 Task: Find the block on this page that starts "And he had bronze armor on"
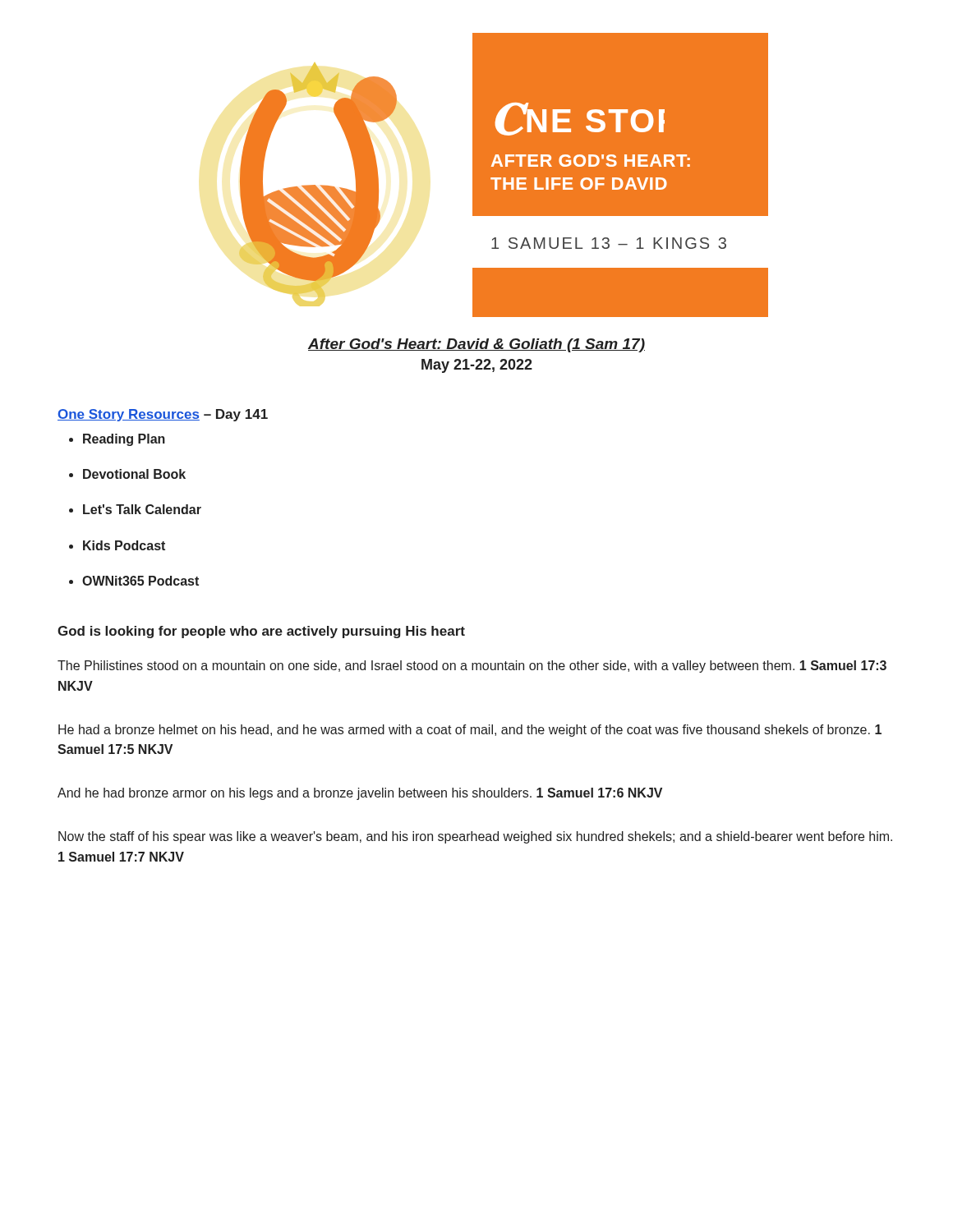coord(360,793)
